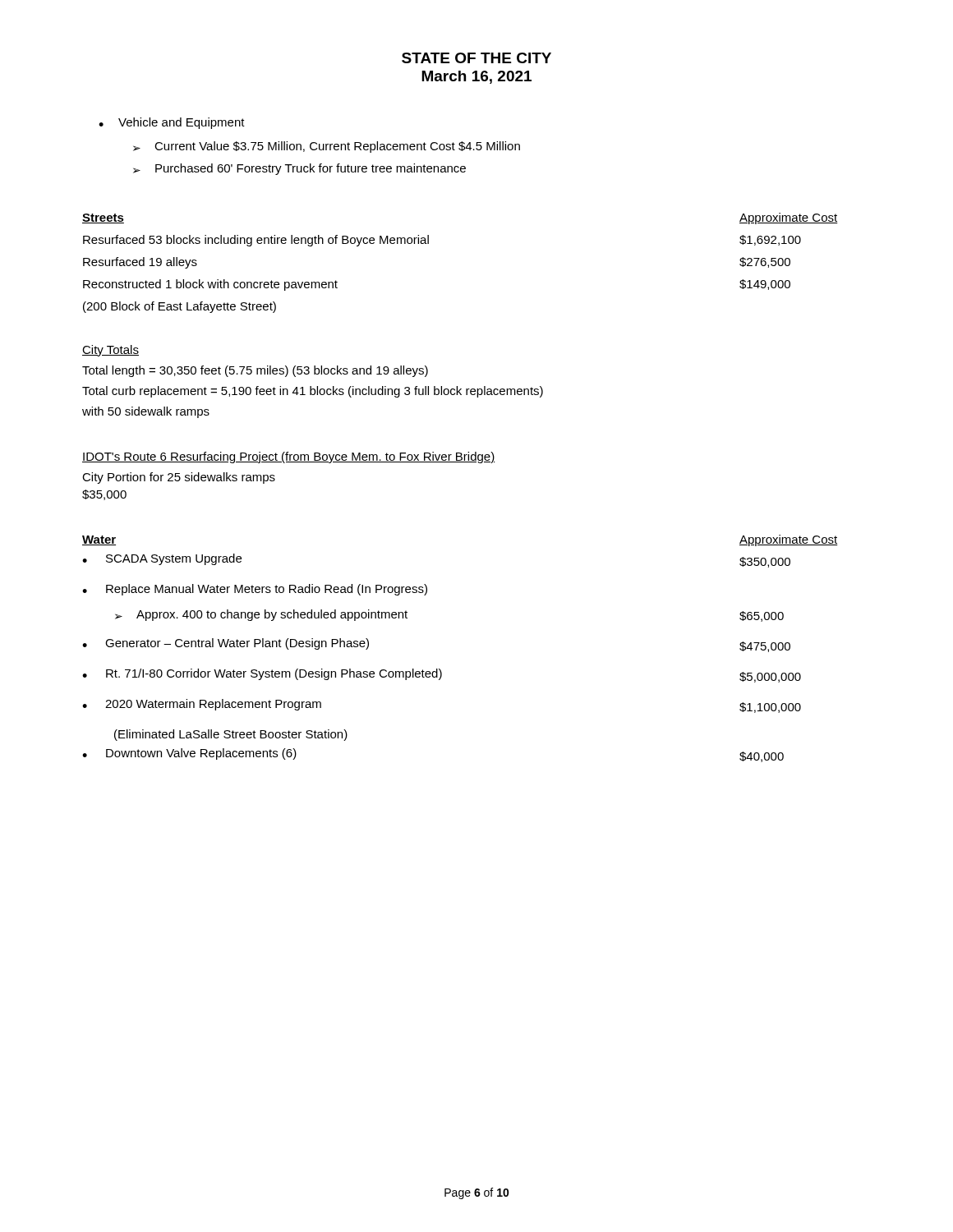Point to the block beginning "Reconstructed 1 block with concrete pavement"
The image size is (953, 1232).
pyautogui.click(x=212, y=285)
